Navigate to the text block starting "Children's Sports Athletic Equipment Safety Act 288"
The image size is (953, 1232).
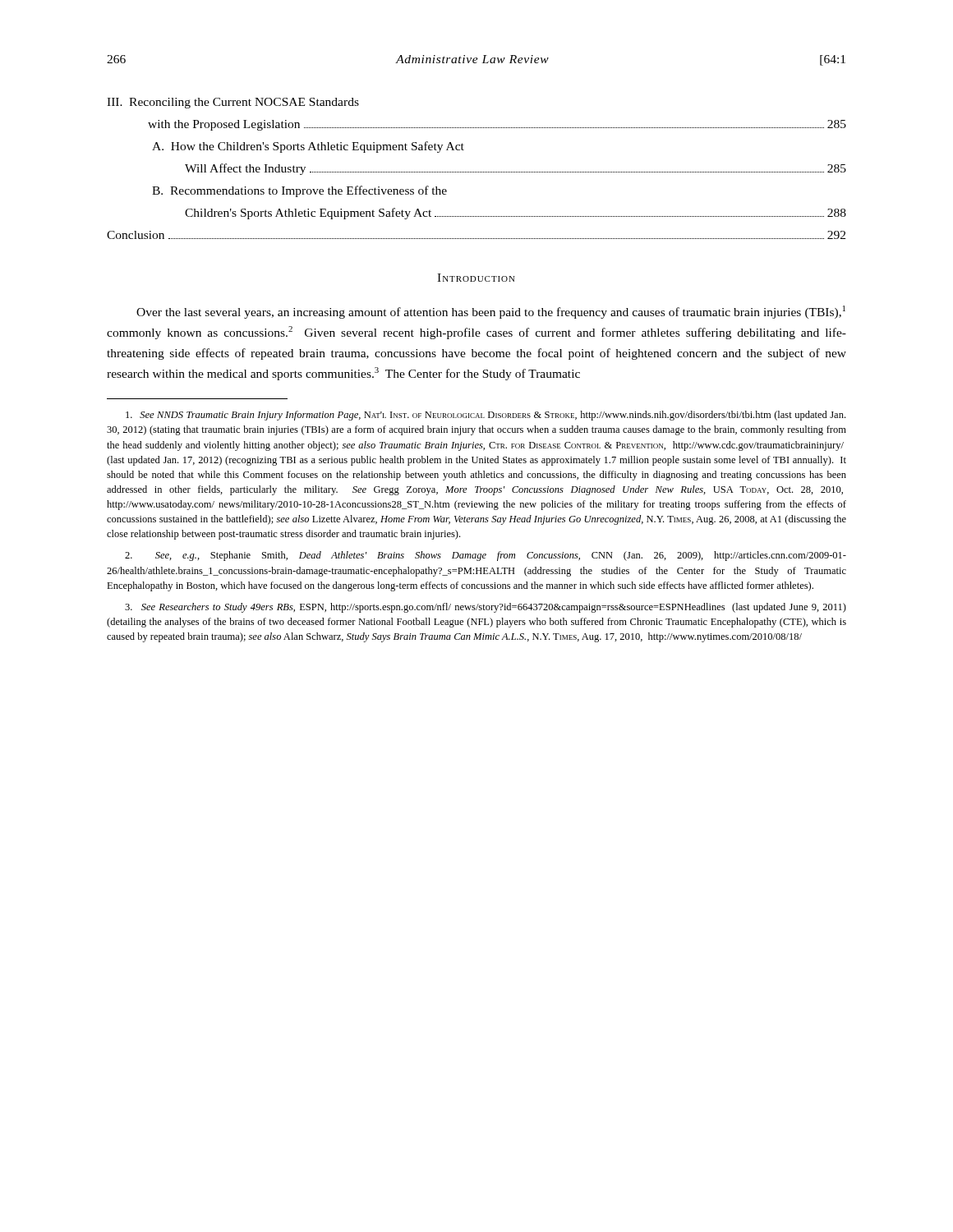tap(516, 213)
